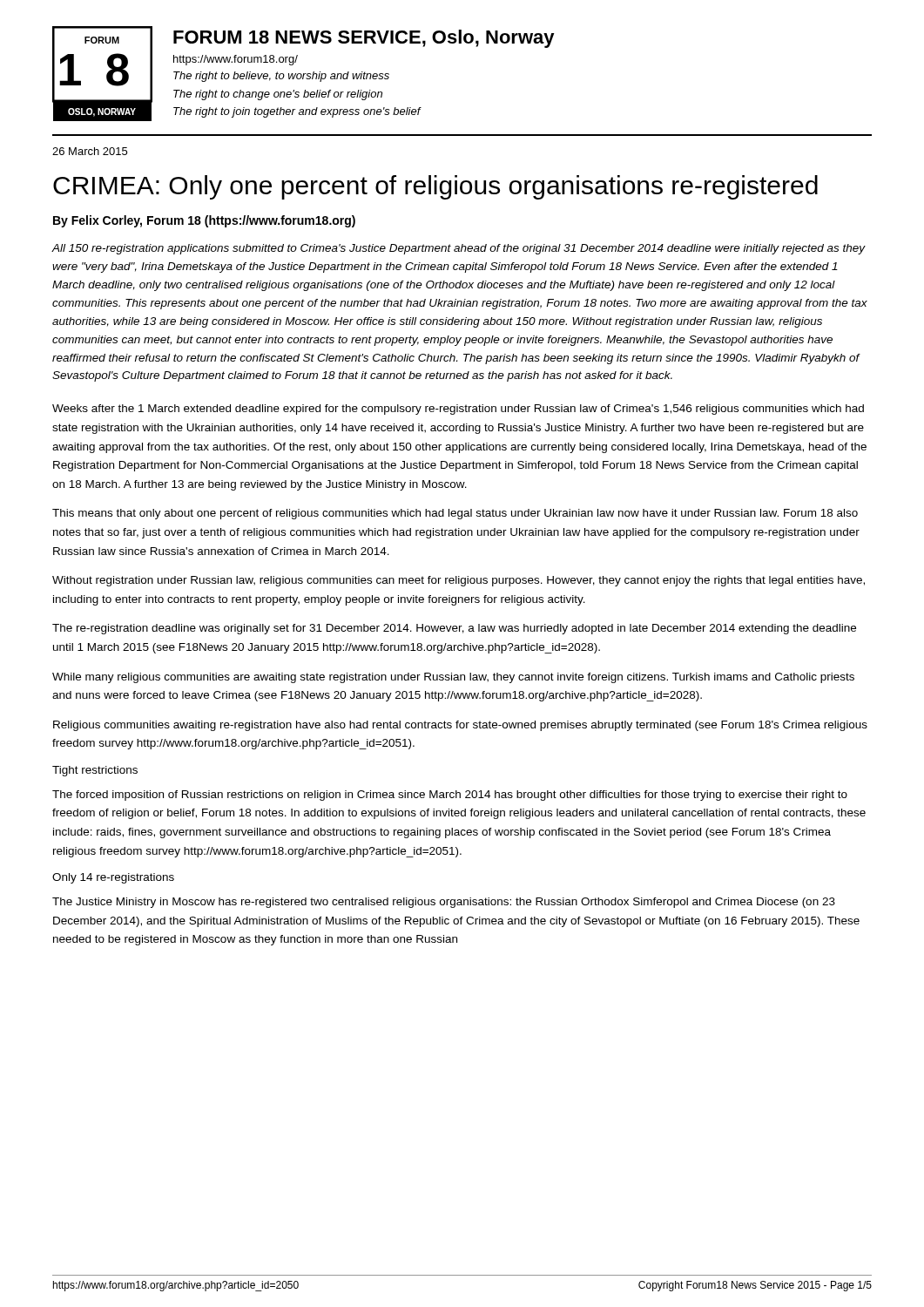This screenshot has width=924, height=1307.
Task: Select the text block containing "The Justice Ministry in Moscow has"
Action: click(456, 920)
